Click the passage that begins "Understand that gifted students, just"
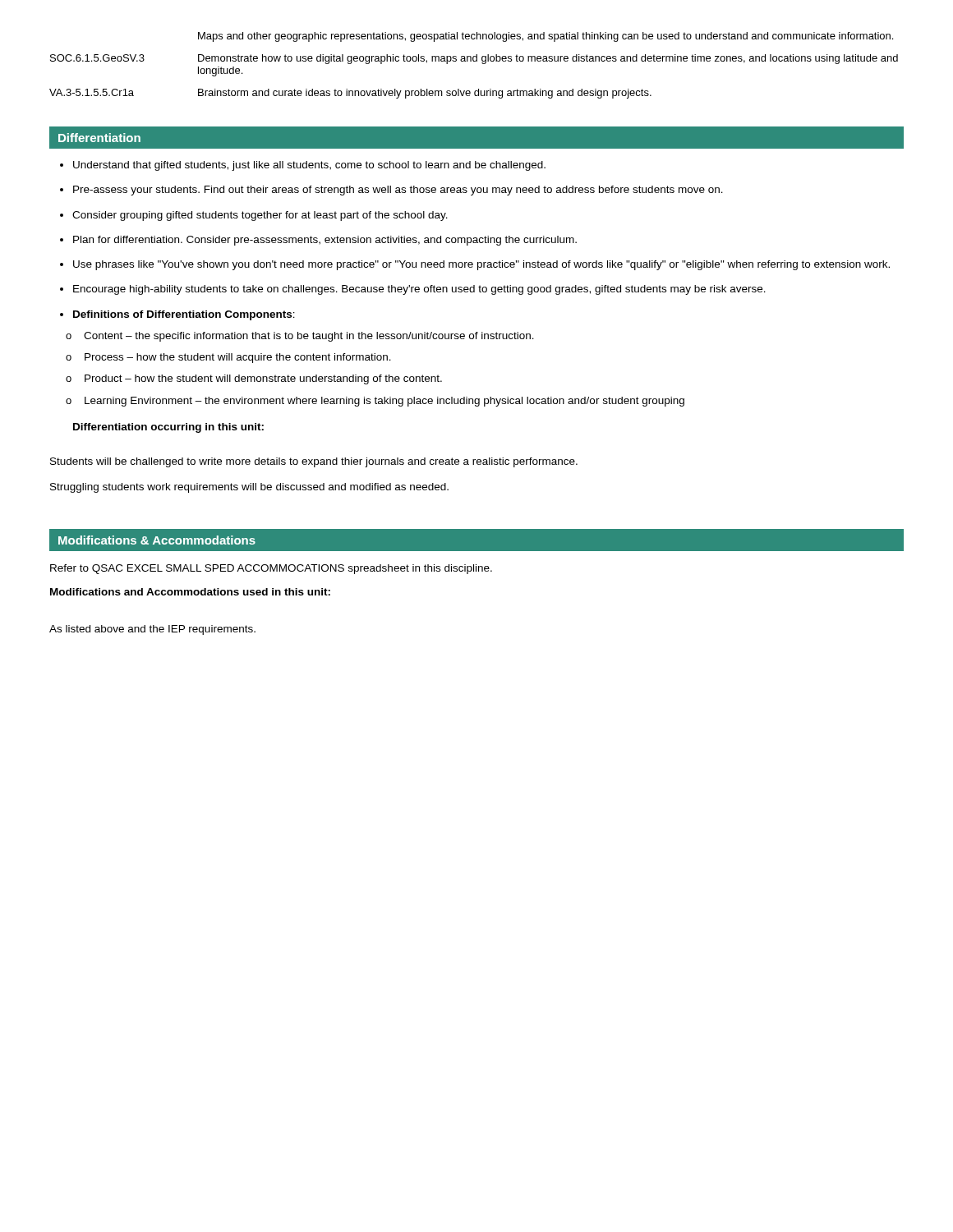Screen dimensions: 1232x953 pos(476,165)
